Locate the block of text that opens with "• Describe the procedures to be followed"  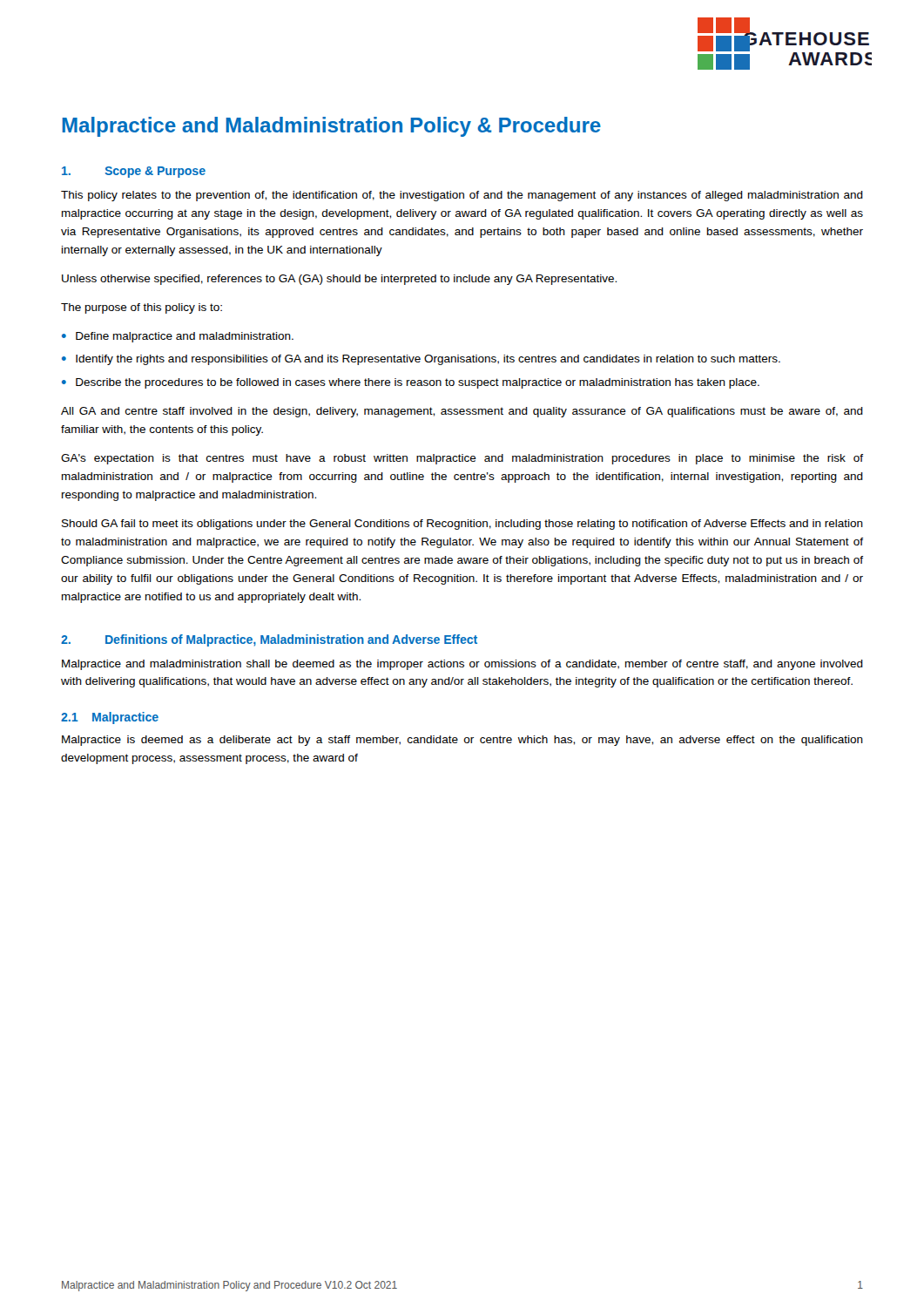pyautogui.click(x=410, y=383)
